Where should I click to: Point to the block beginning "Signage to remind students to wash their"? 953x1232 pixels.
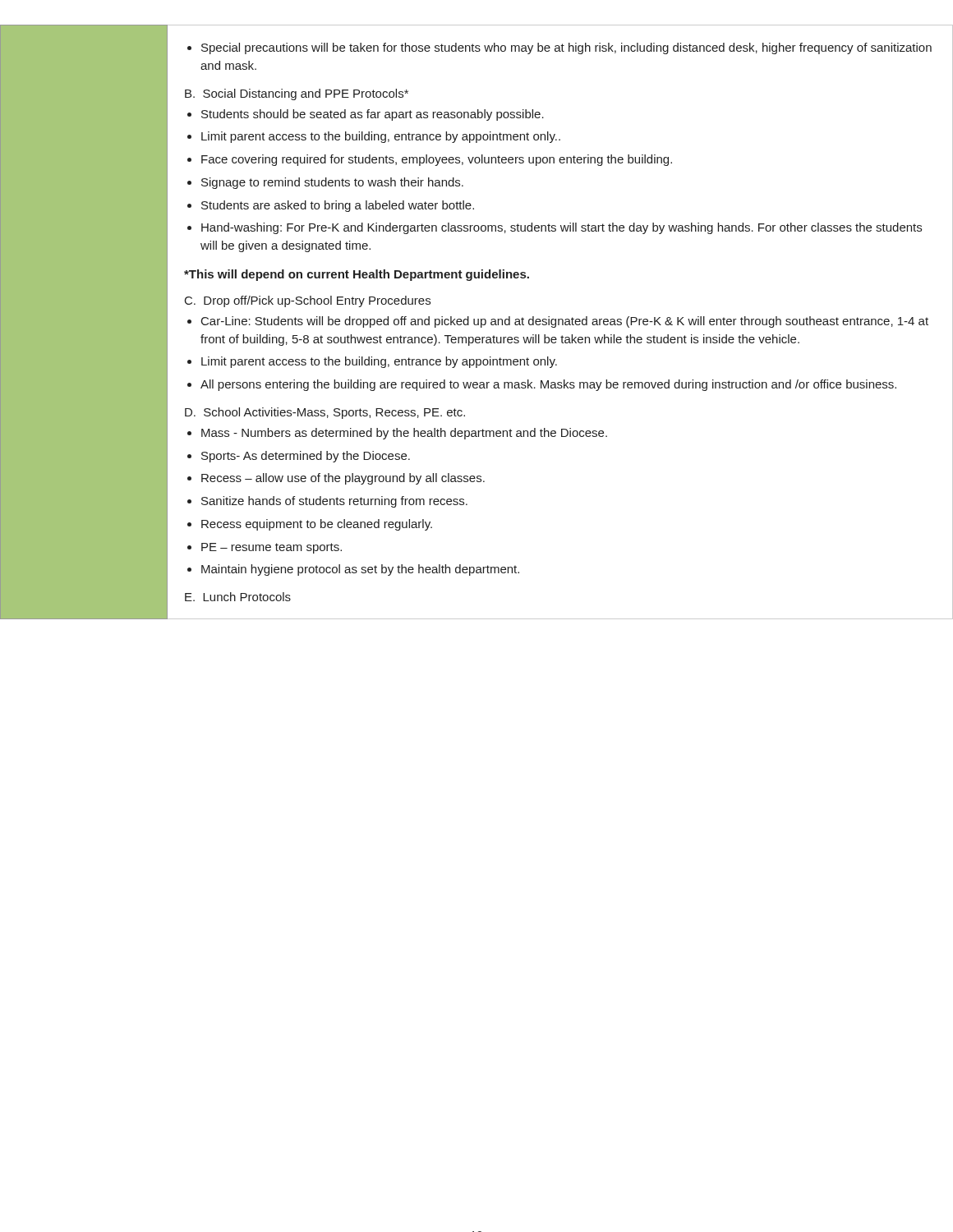[x=325, y=183]
